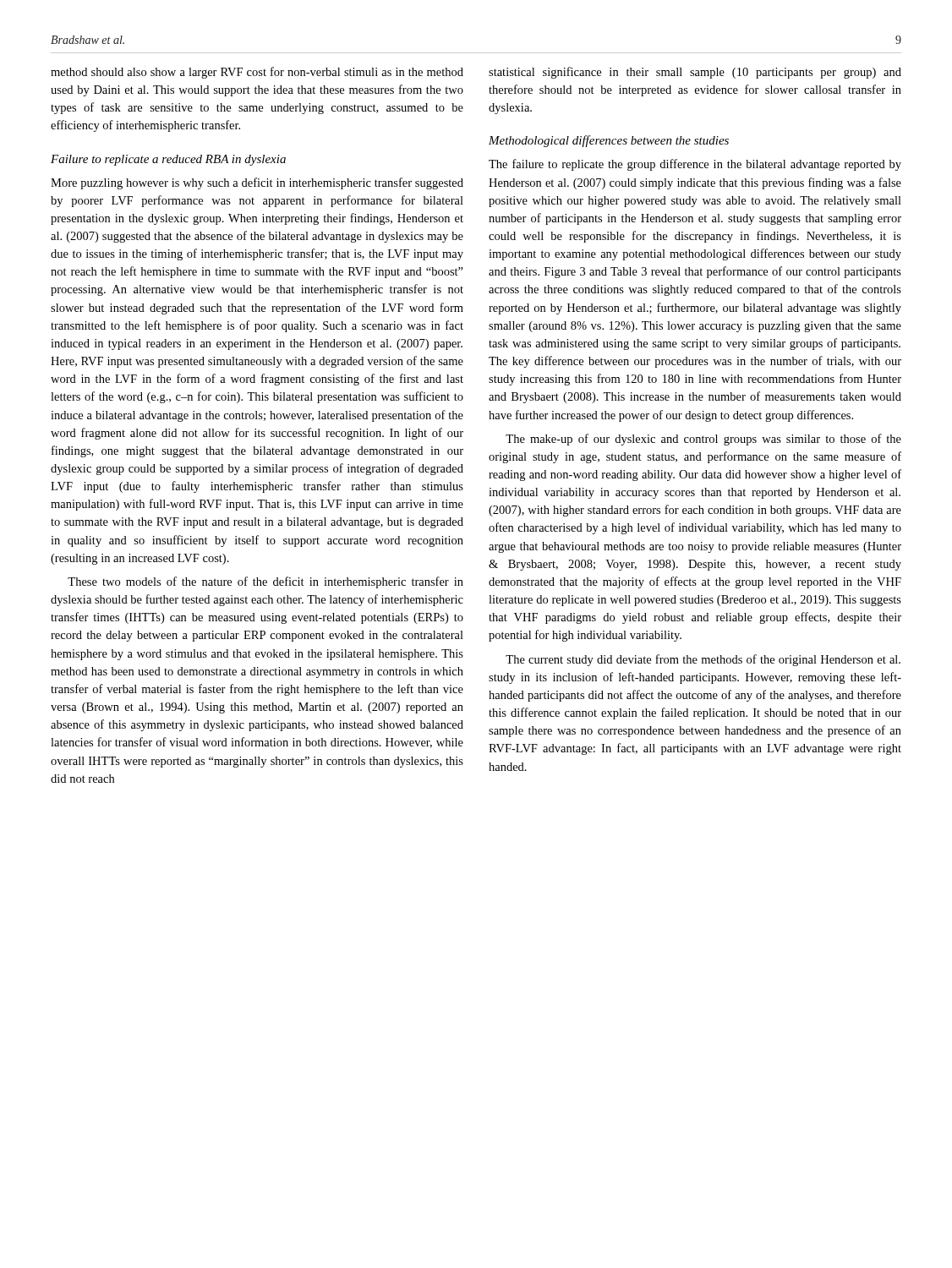Where is the section header that starts "Failure to replicate a reduced RBA in"?
Image resolution: width=952 pixels, height=1268 pixels.
click(x=257, y=159)
